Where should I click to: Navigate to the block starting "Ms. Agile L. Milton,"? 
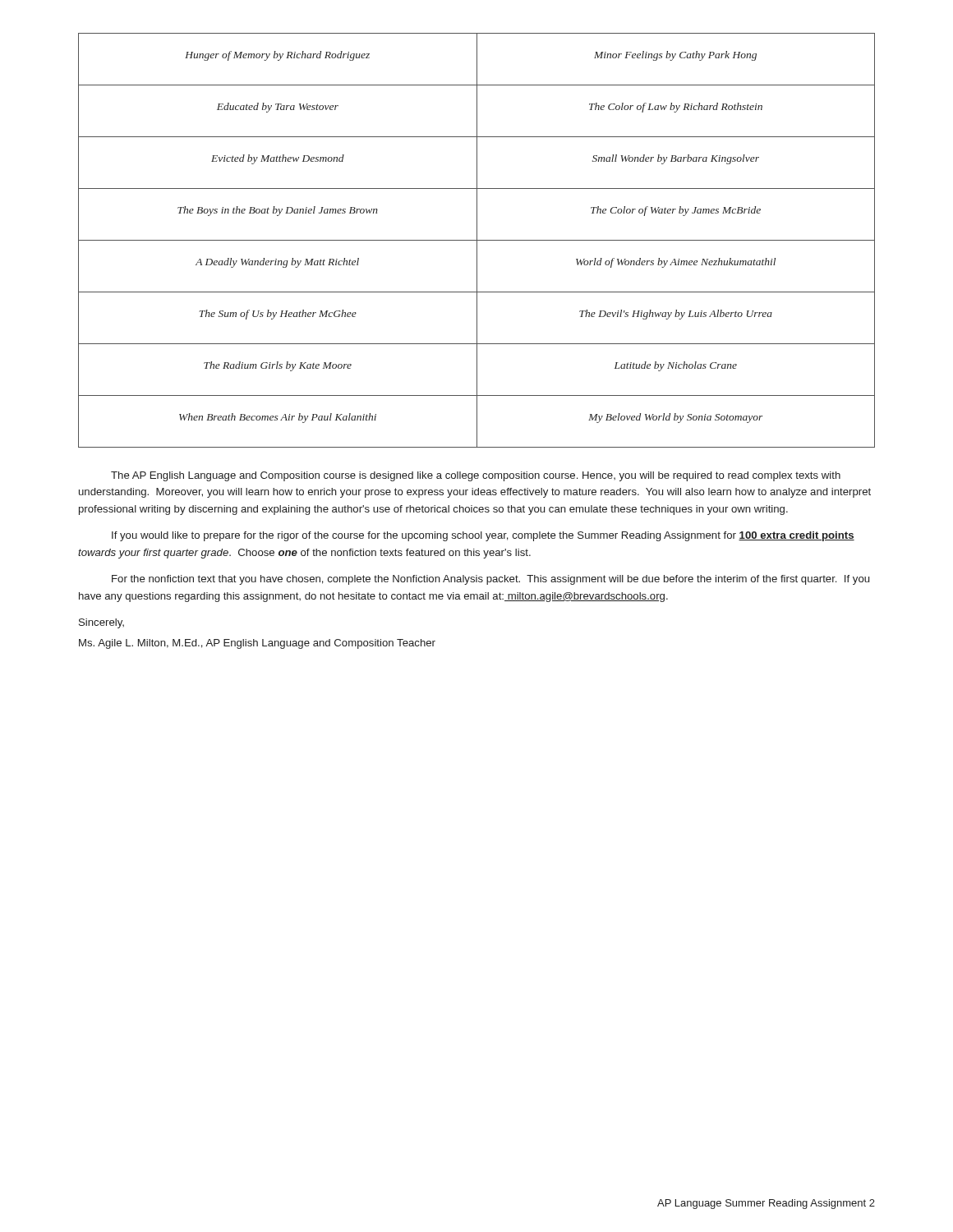point(257,642)
